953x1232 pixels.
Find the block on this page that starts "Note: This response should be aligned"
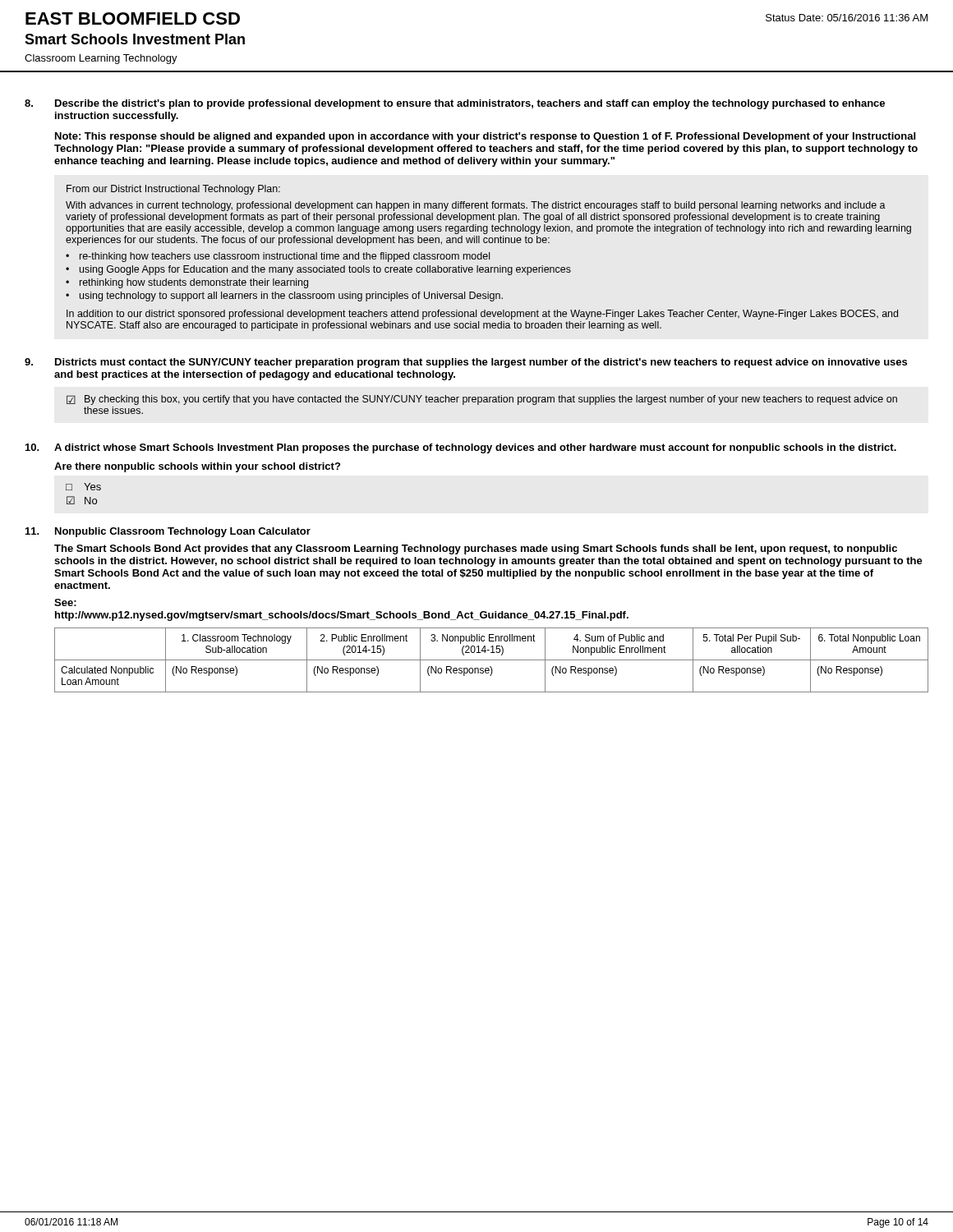486,148
